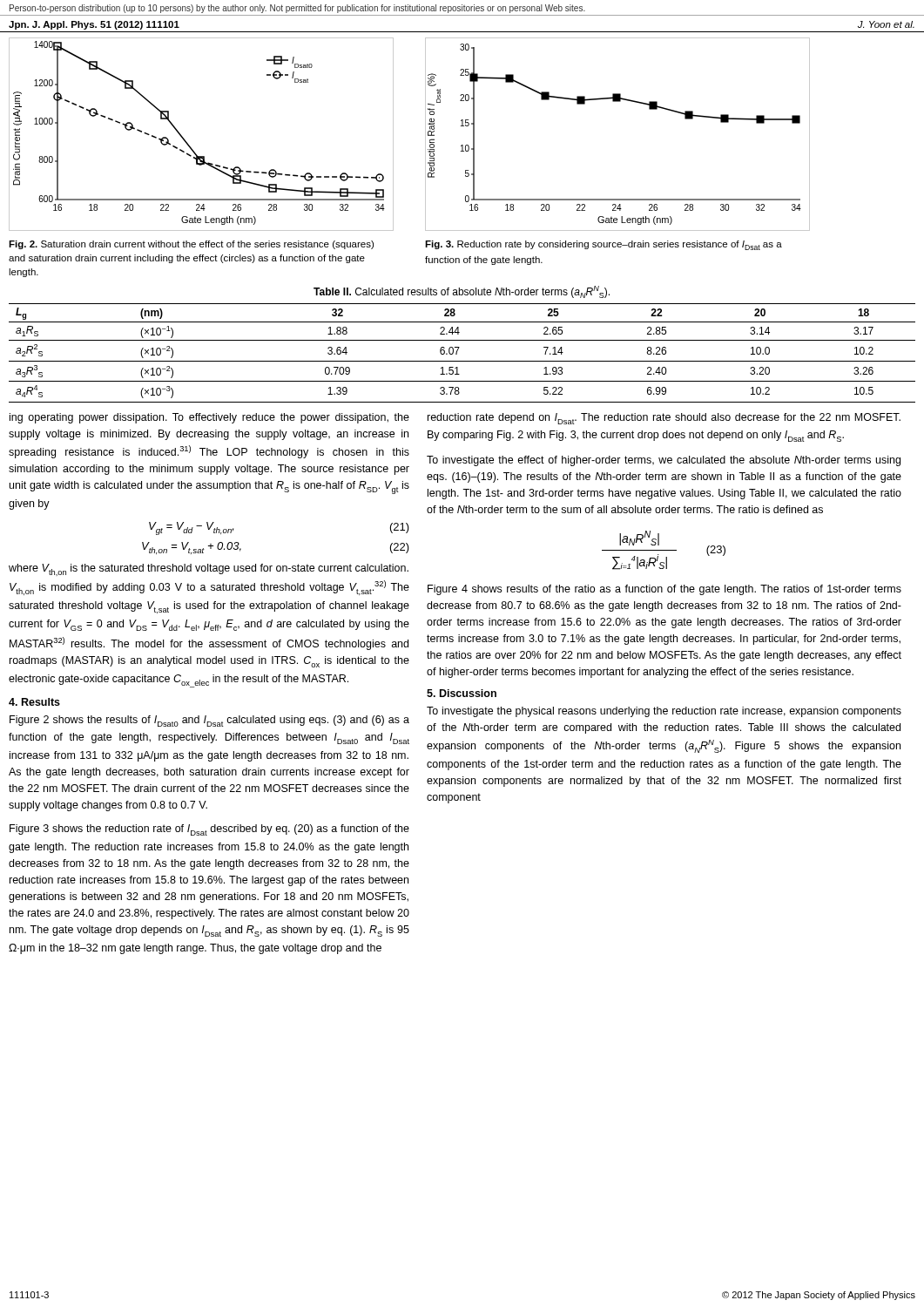Point to the region starting "5. Discussion"

(x=462, y=694)
